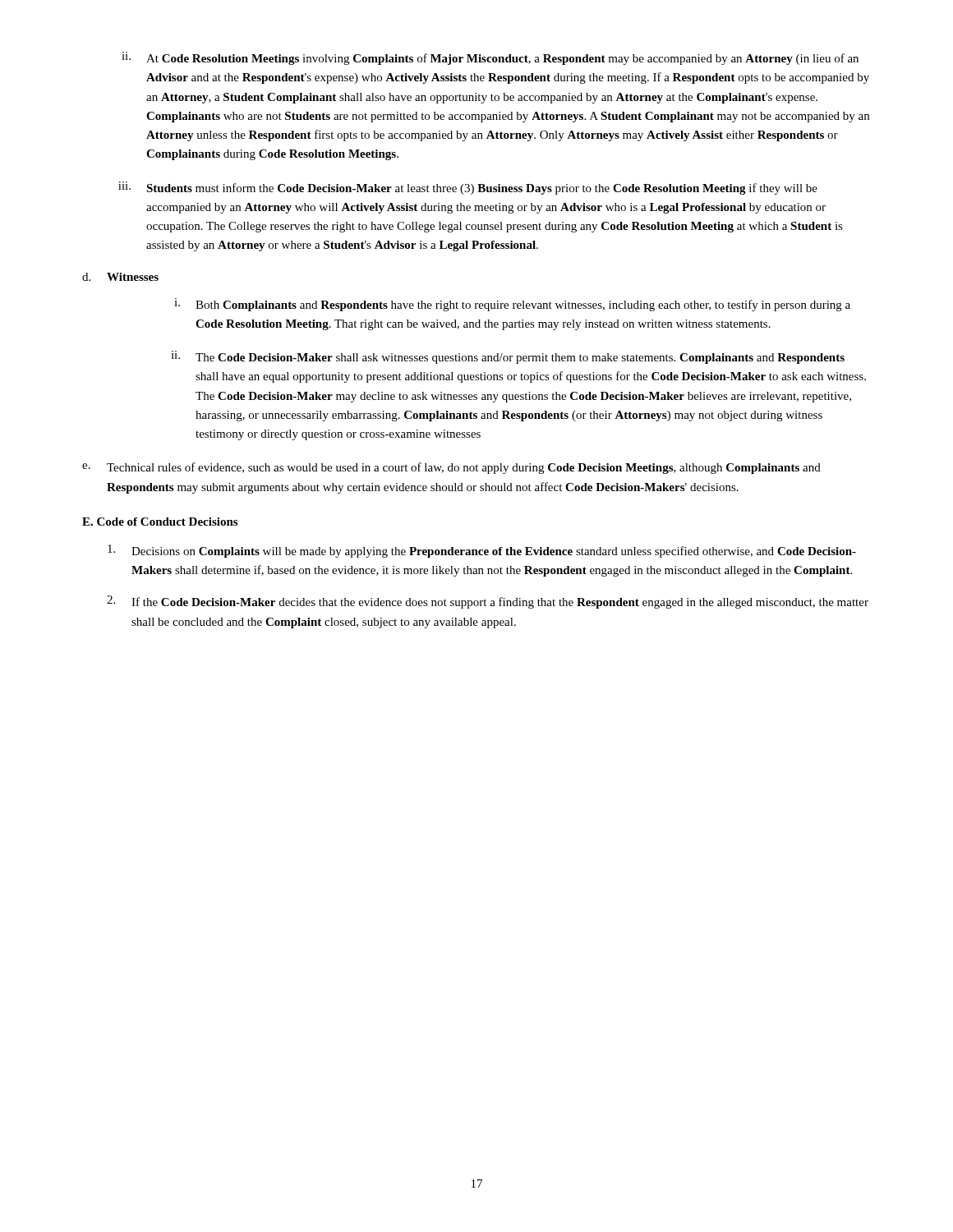Click the passage that begins "Decisions on Complaints will be"
953x1232 pixels.
click(x=489, y=561)
